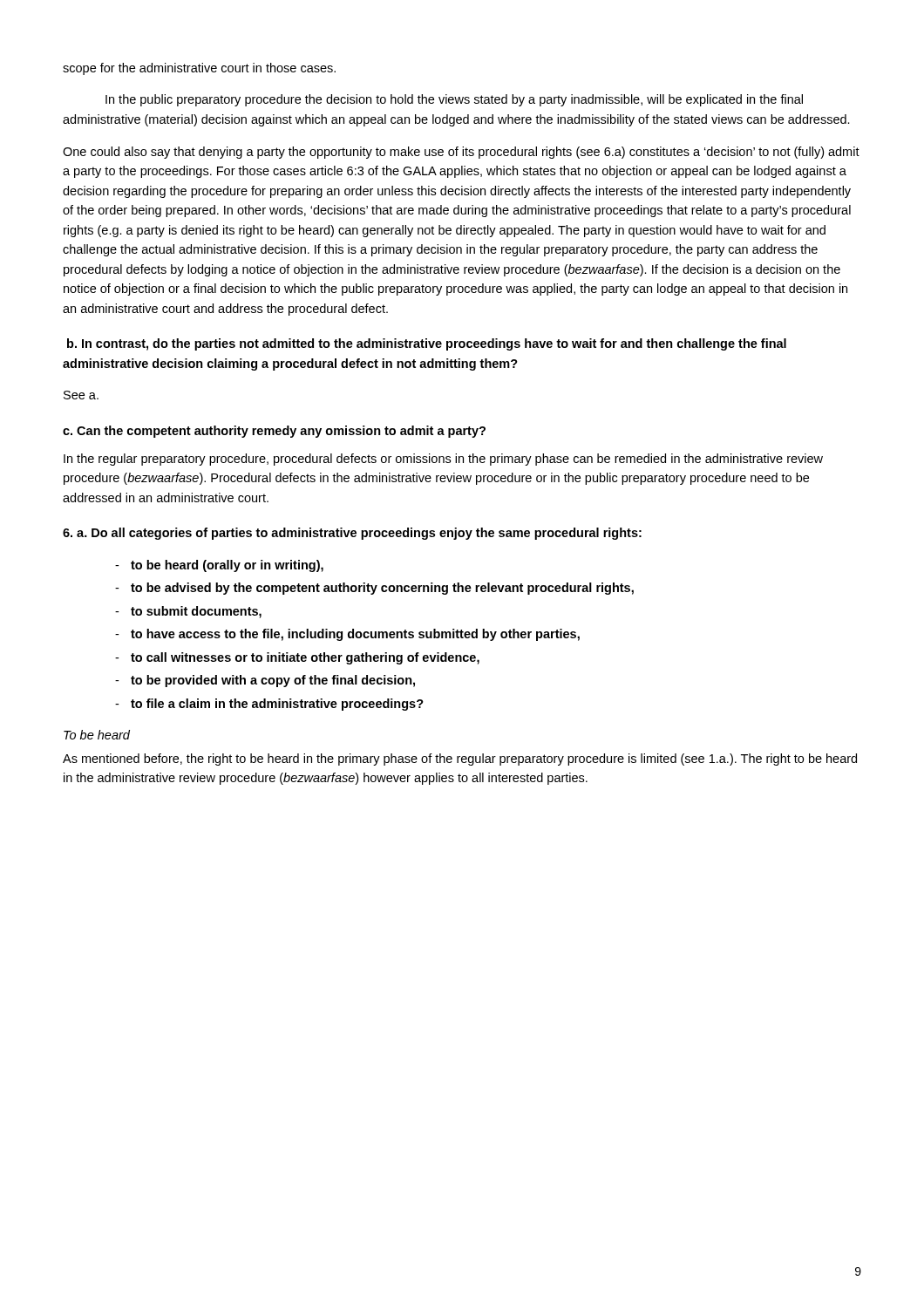Click where it says "To be heard"
The width and height of the screenshot is (924, 1308).
point(96,735)
